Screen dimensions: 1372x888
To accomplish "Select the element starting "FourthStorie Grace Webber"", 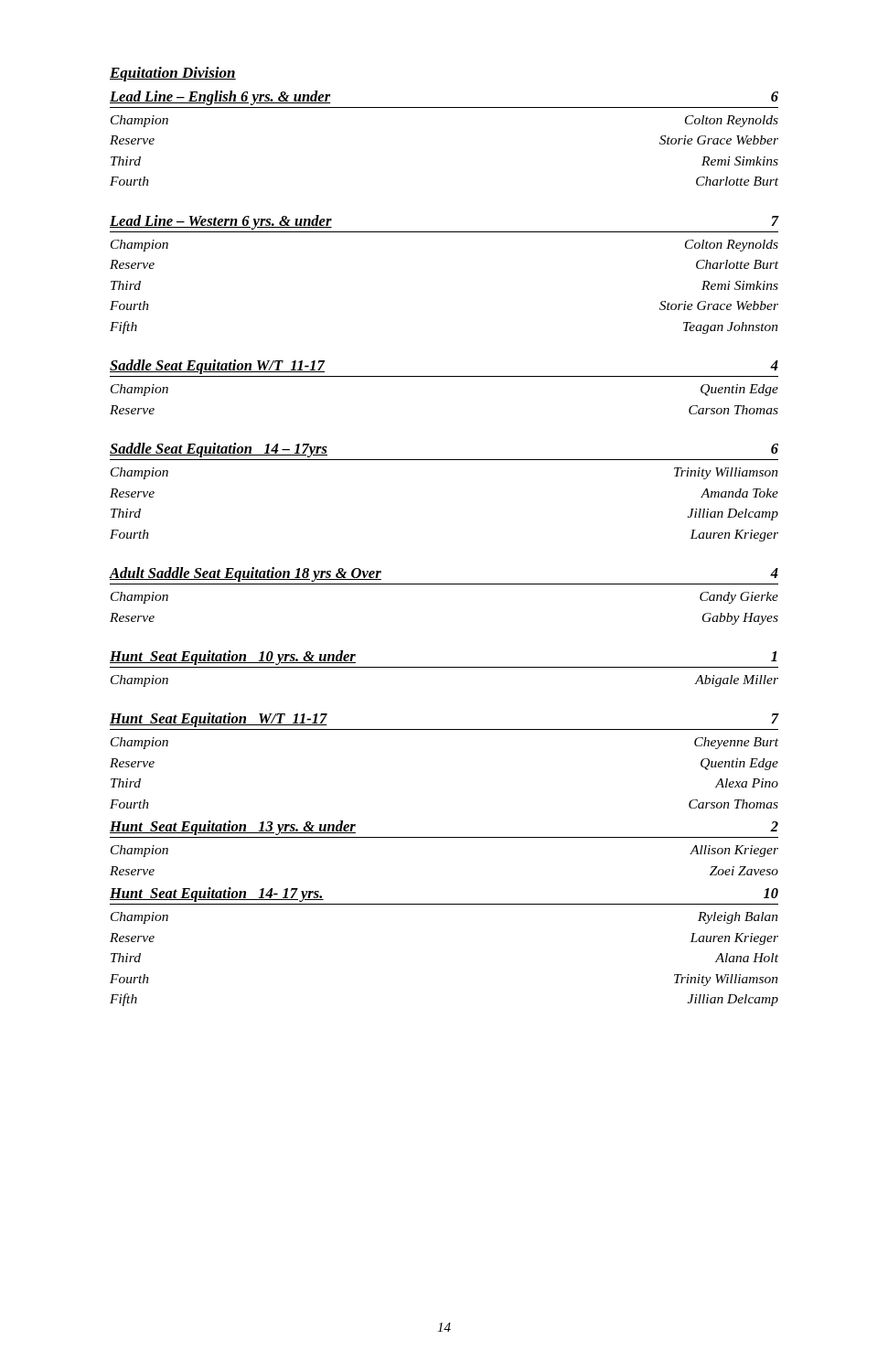I will (138, 305).
